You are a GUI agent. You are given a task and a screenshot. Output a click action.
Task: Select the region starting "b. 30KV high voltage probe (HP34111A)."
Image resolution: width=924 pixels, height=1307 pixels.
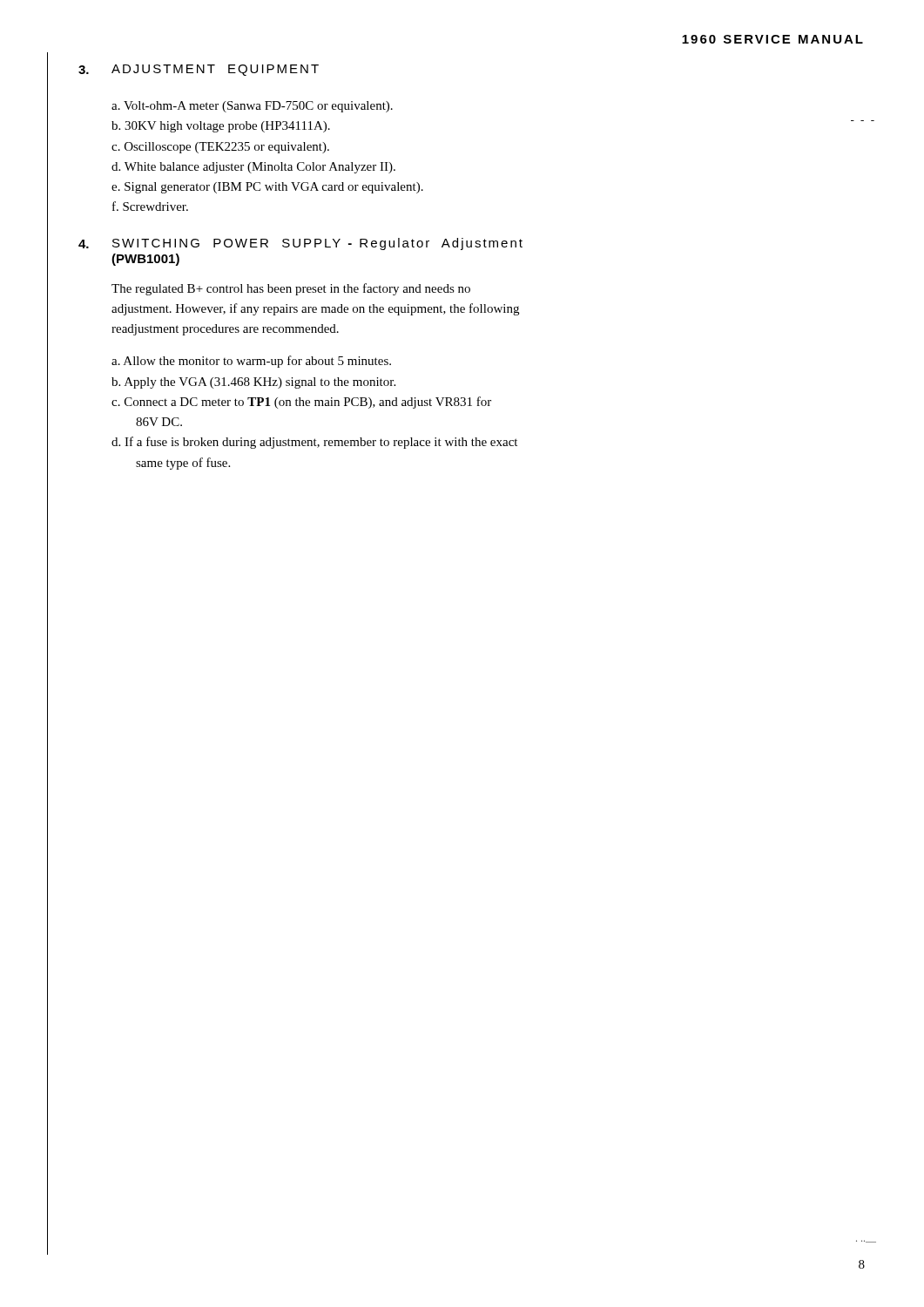pos(221,126)
